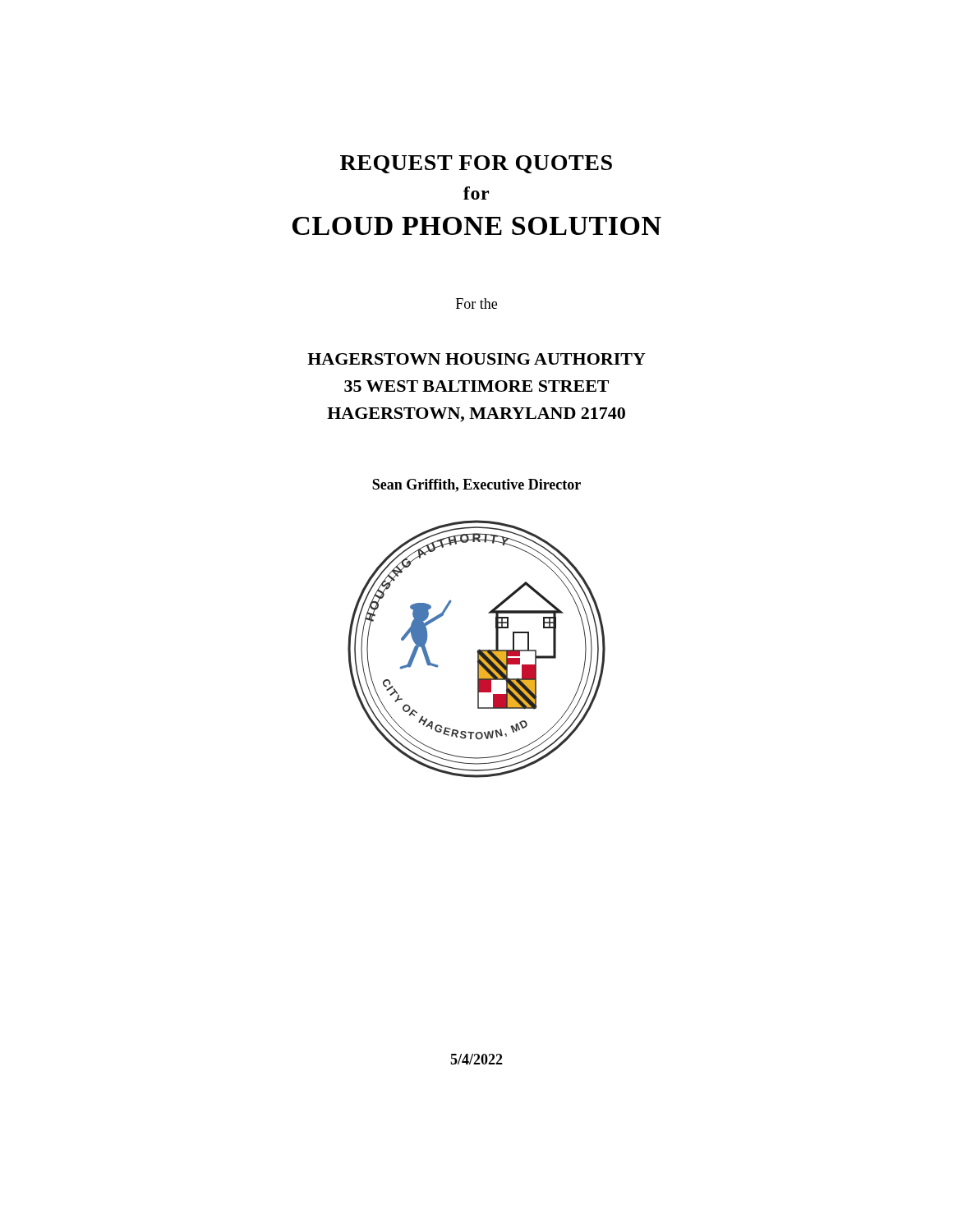Screen dimensions: 1232x953
Task: Select the passage starting "For the"
Action: click(x=476, y=304)
